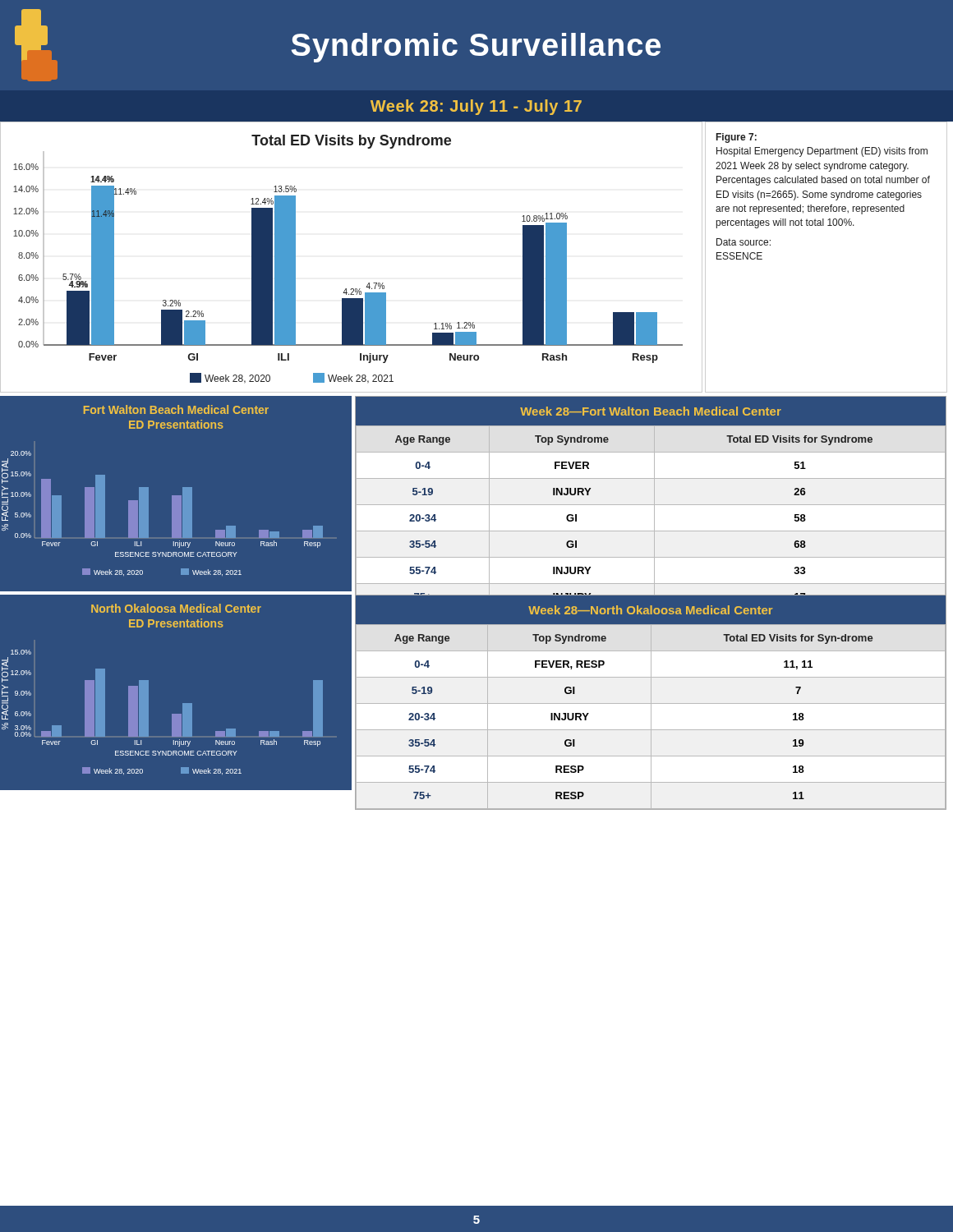Find the caption
953x1232 pixels.
(826, 197)
